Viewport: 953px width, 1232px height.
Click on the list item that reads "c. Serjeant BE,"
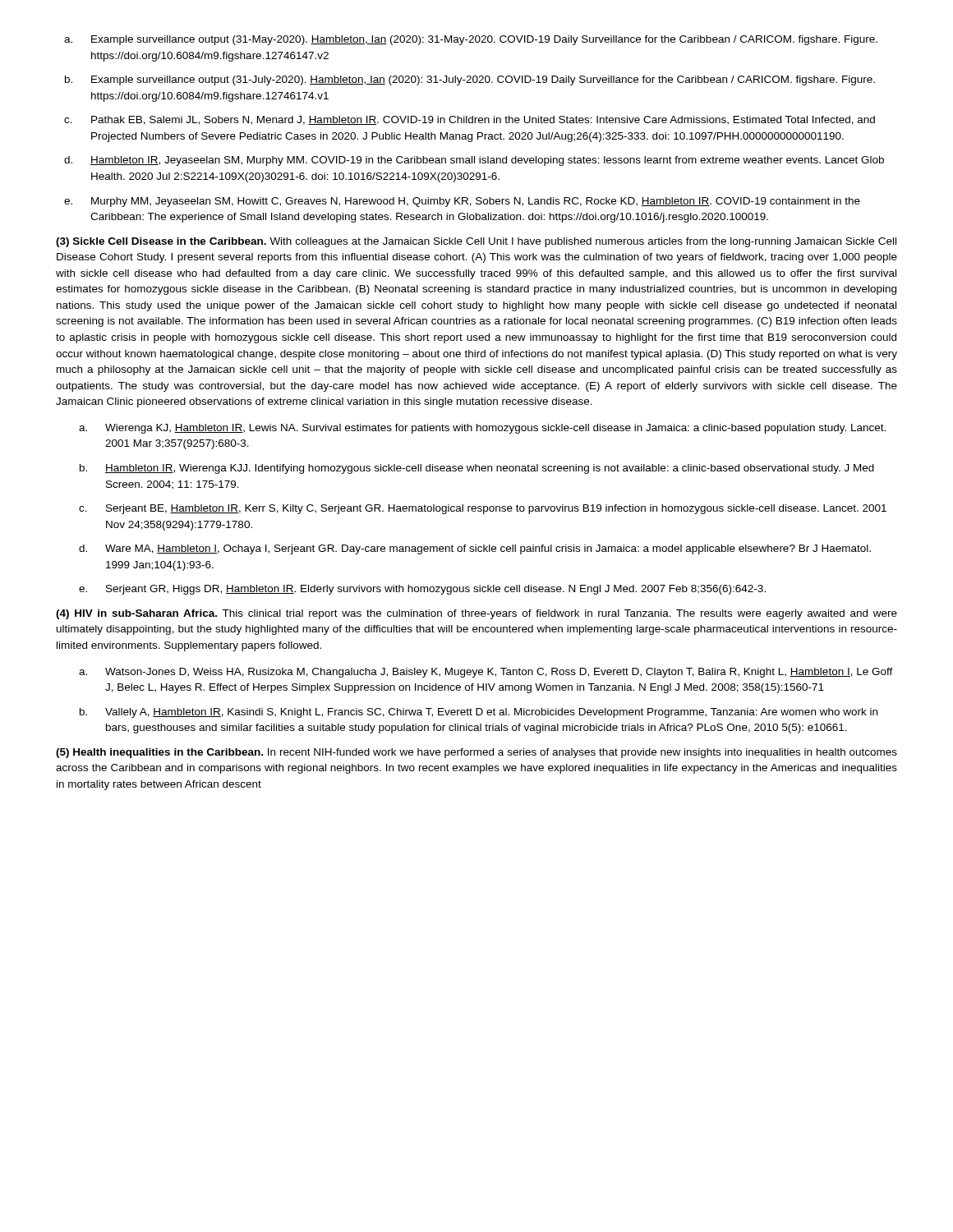tap(484, 516)
